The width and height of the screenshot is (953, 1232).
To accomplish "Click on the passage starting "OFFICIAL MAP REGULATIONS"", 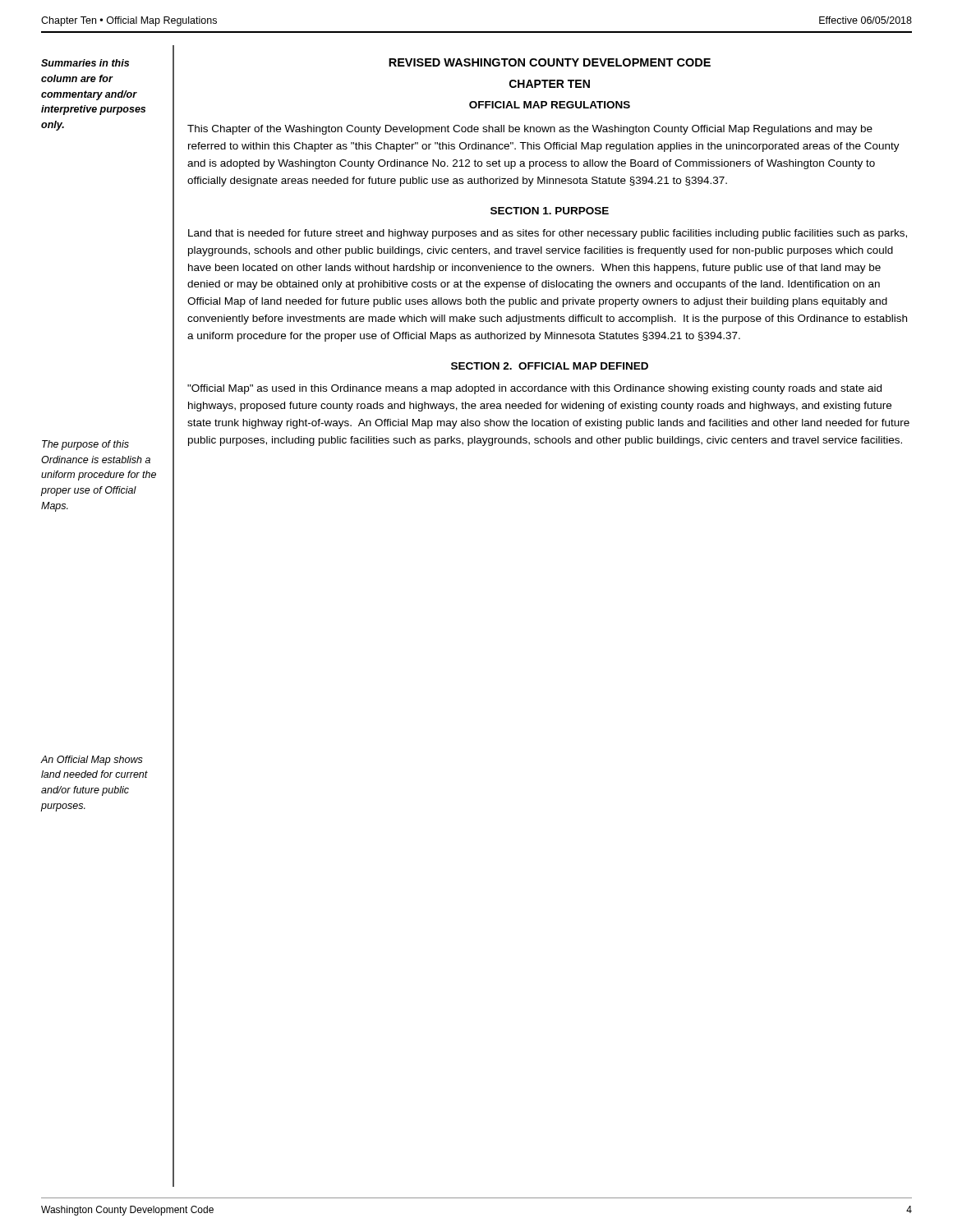I will pos(550,105).
